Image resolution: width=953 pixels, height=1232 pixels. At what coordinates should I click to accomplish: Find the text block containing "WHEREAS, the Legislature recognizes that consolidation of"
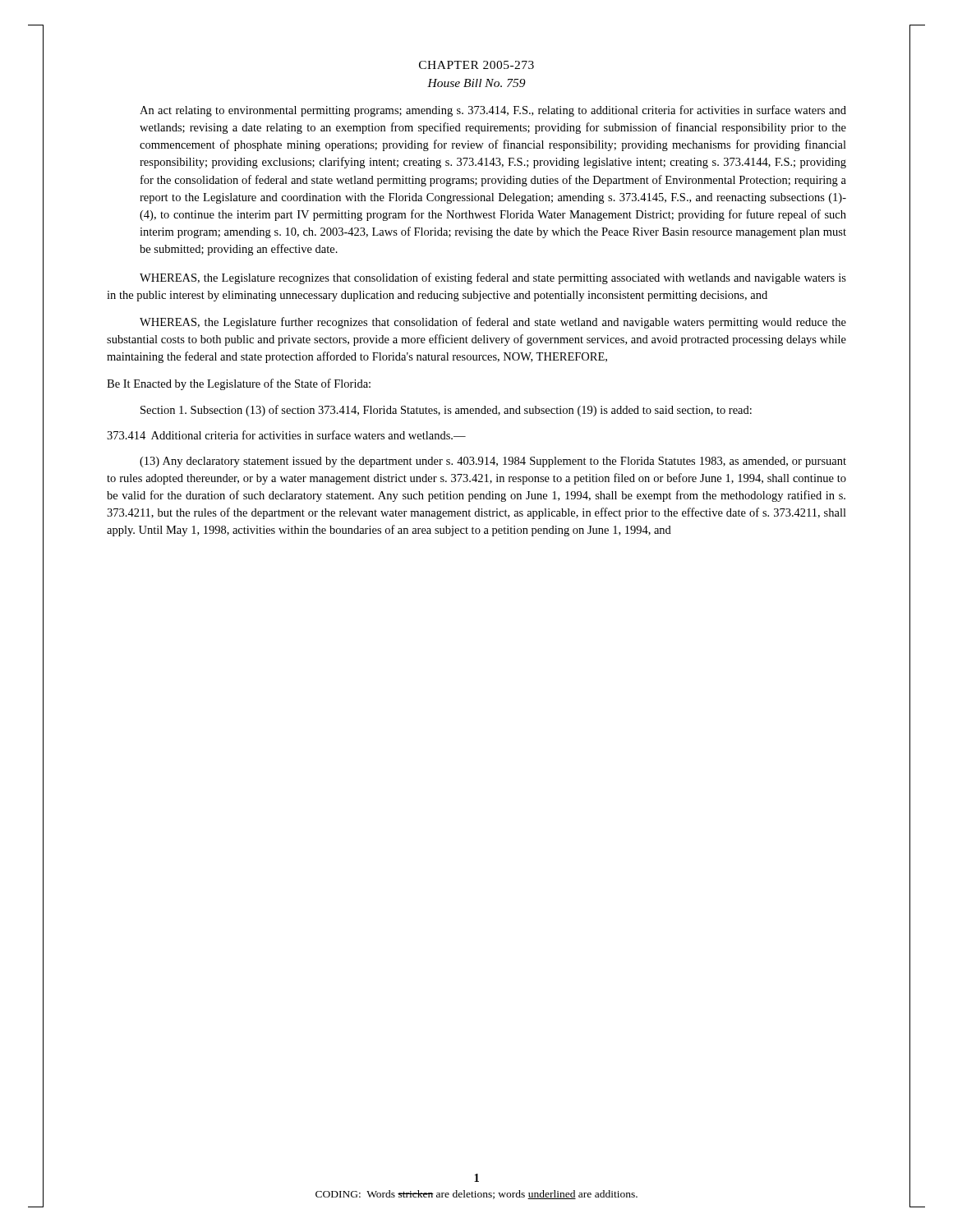point(476,287)
